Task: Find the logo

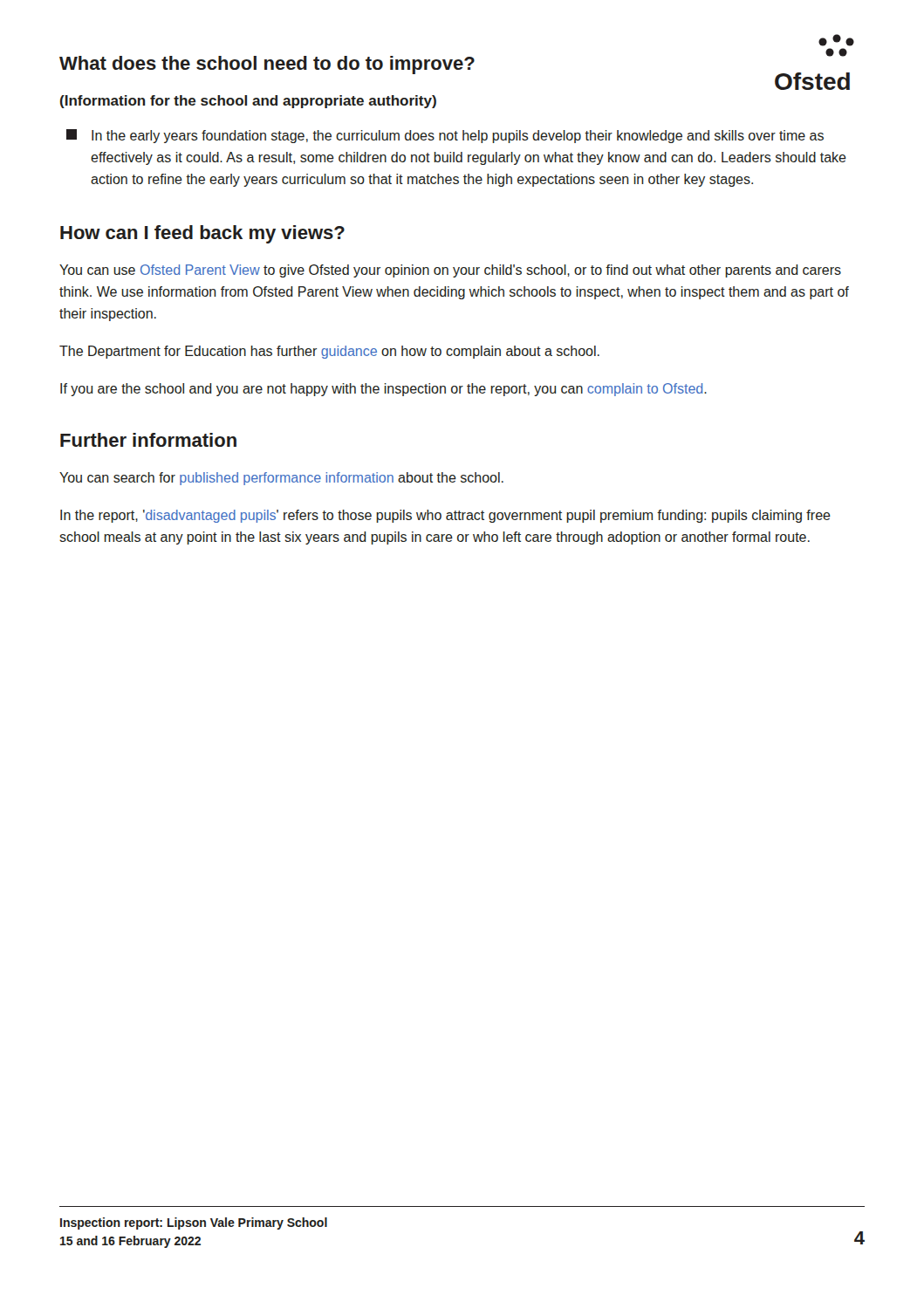Action: pyautogui.click(x=817, y=70)
